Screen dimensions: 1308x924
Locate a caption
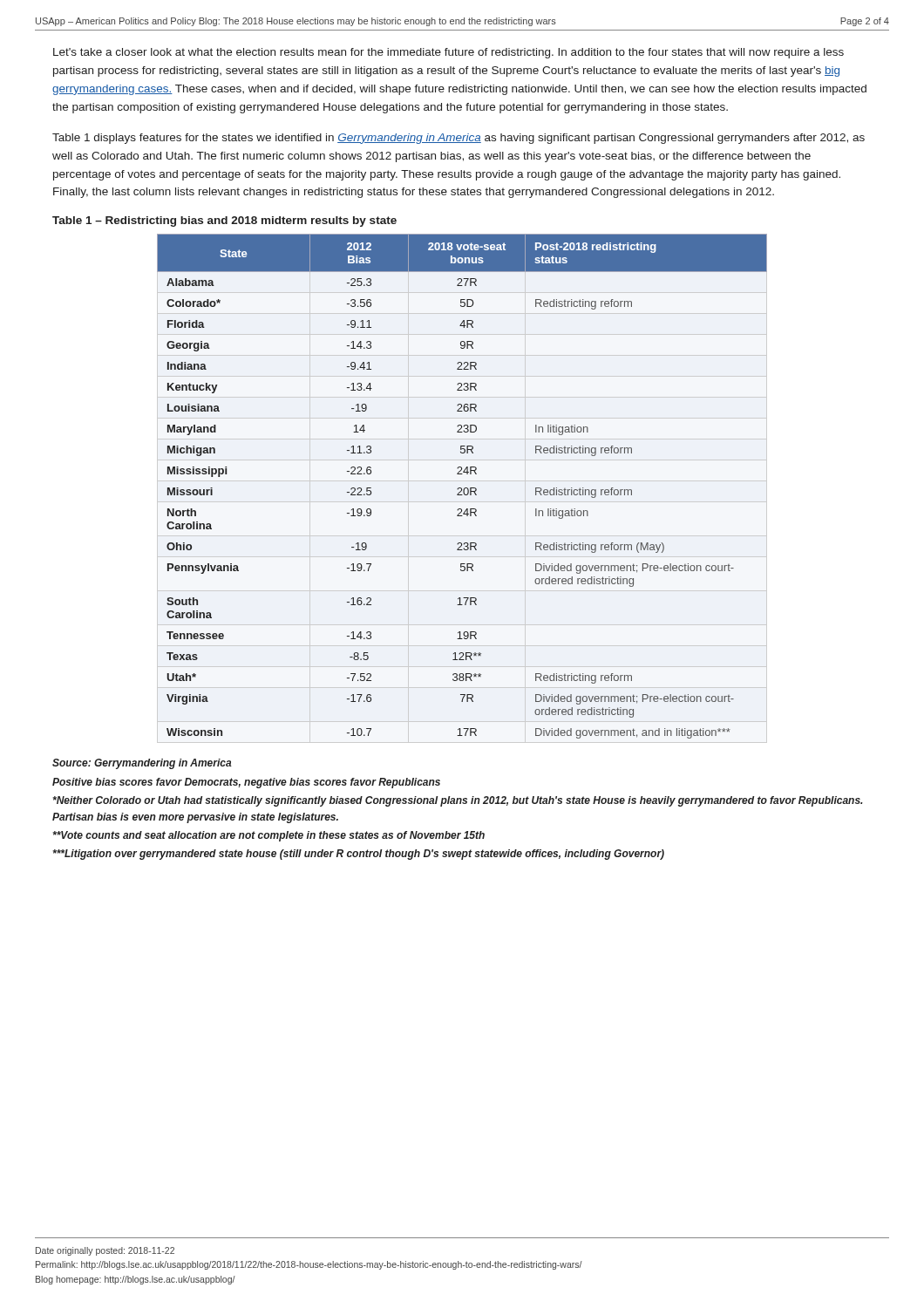tap(225, 221)
